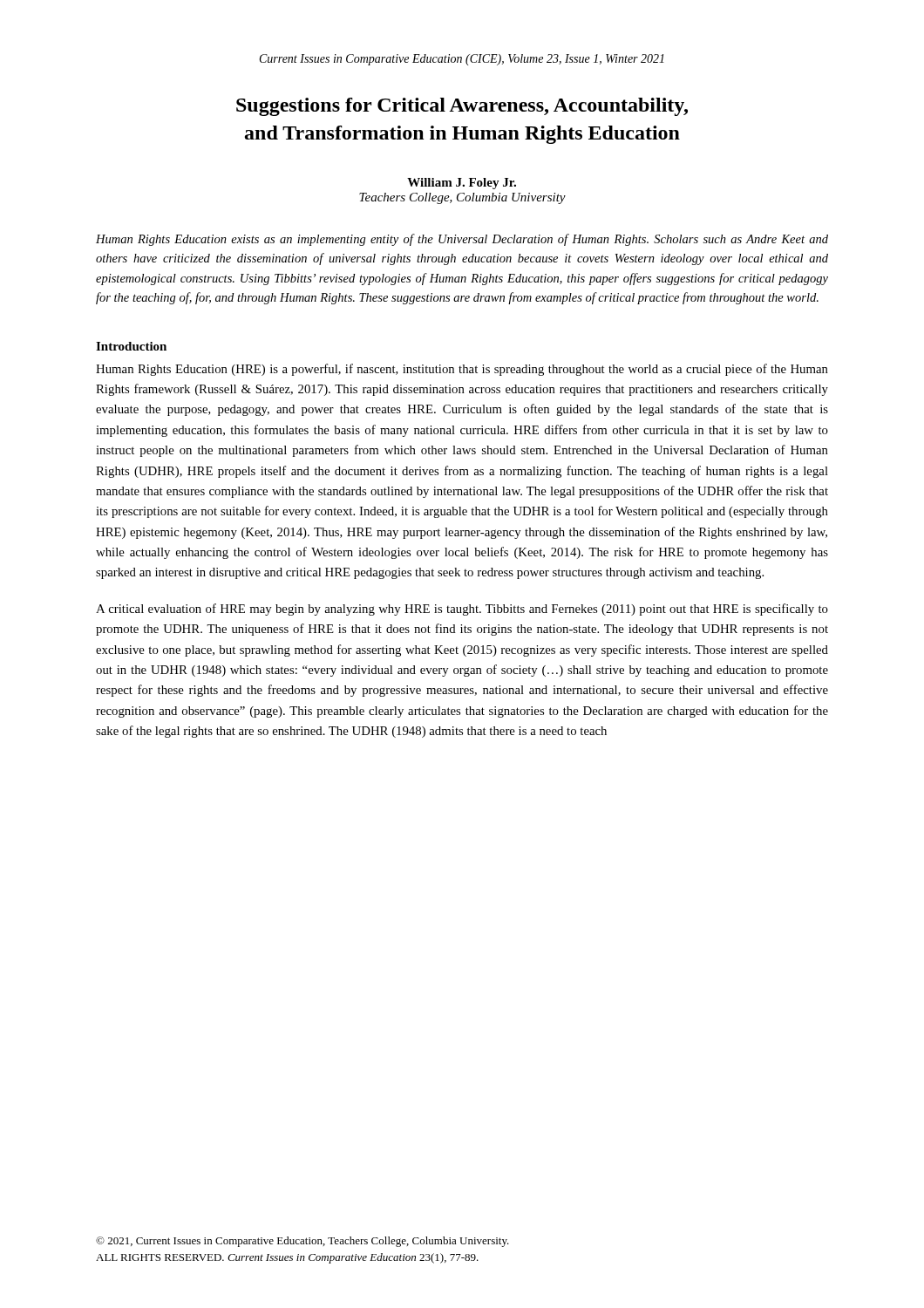
Task: Locate the block of text that opens with "Human Rights Education exists as an"
Action: 462,268
